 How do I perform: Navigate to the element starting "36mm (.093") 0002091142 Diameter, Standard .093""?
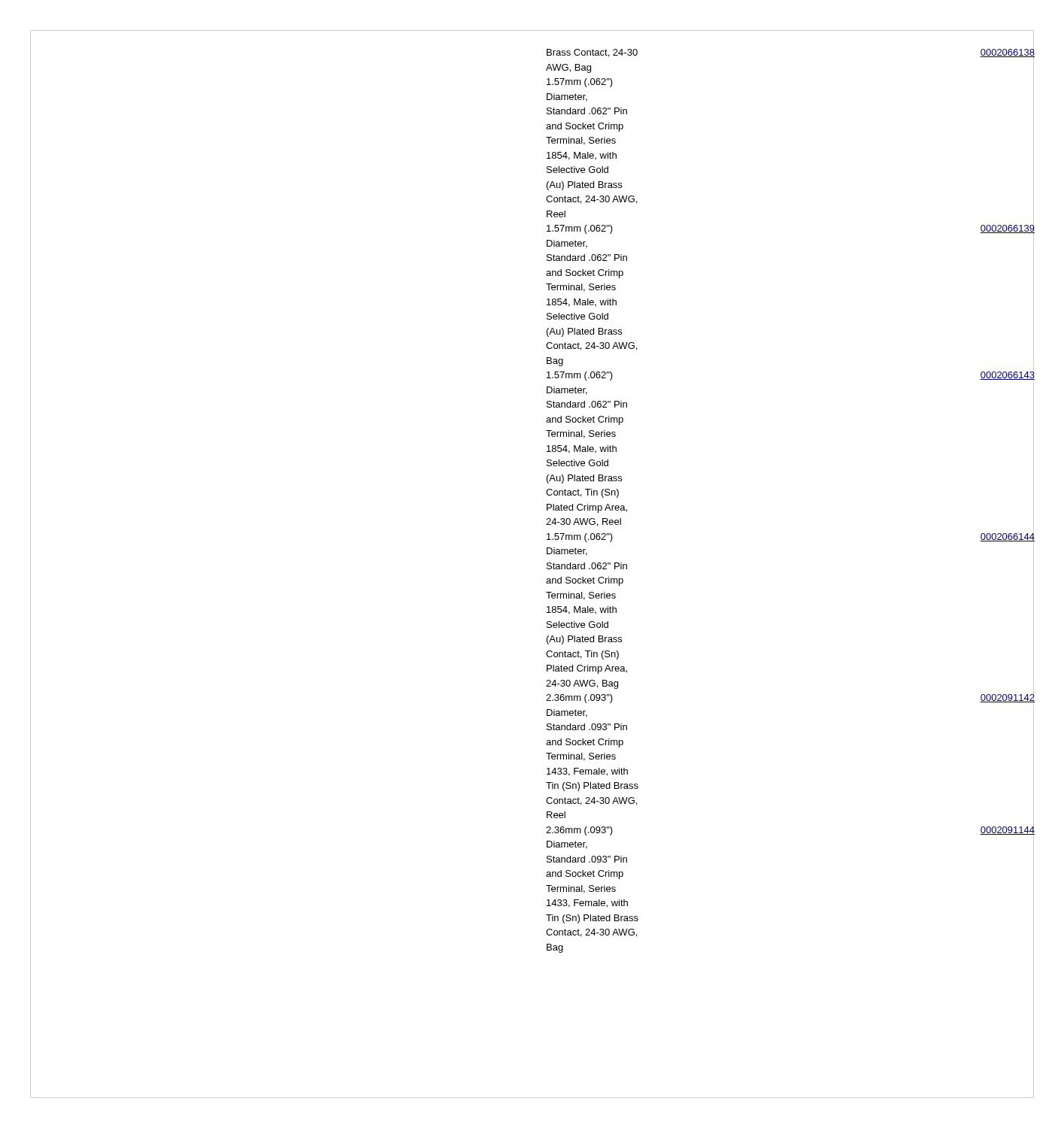coord(592,756)
